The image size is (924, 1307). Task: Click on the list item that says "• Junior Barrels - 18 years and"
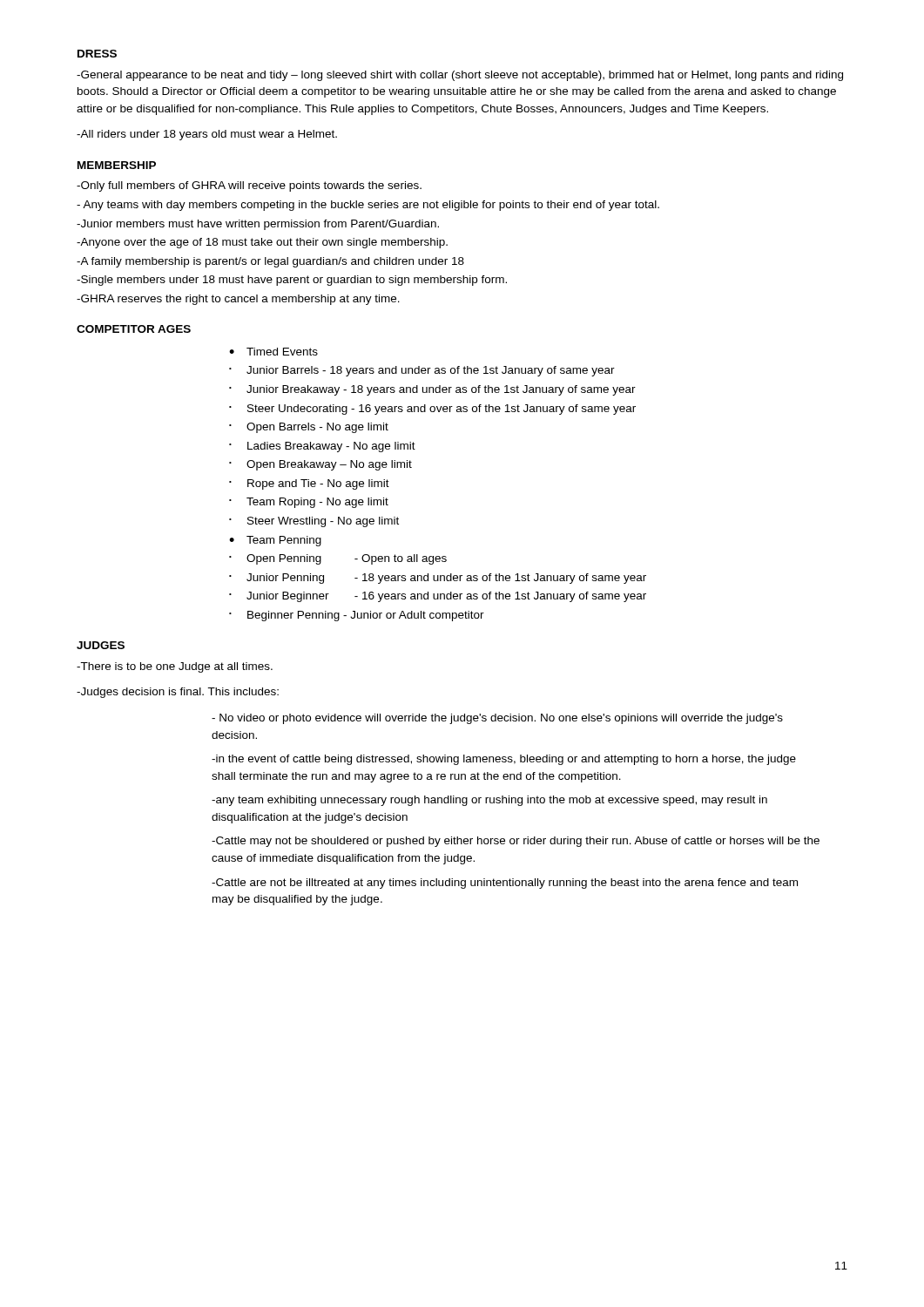422,371
